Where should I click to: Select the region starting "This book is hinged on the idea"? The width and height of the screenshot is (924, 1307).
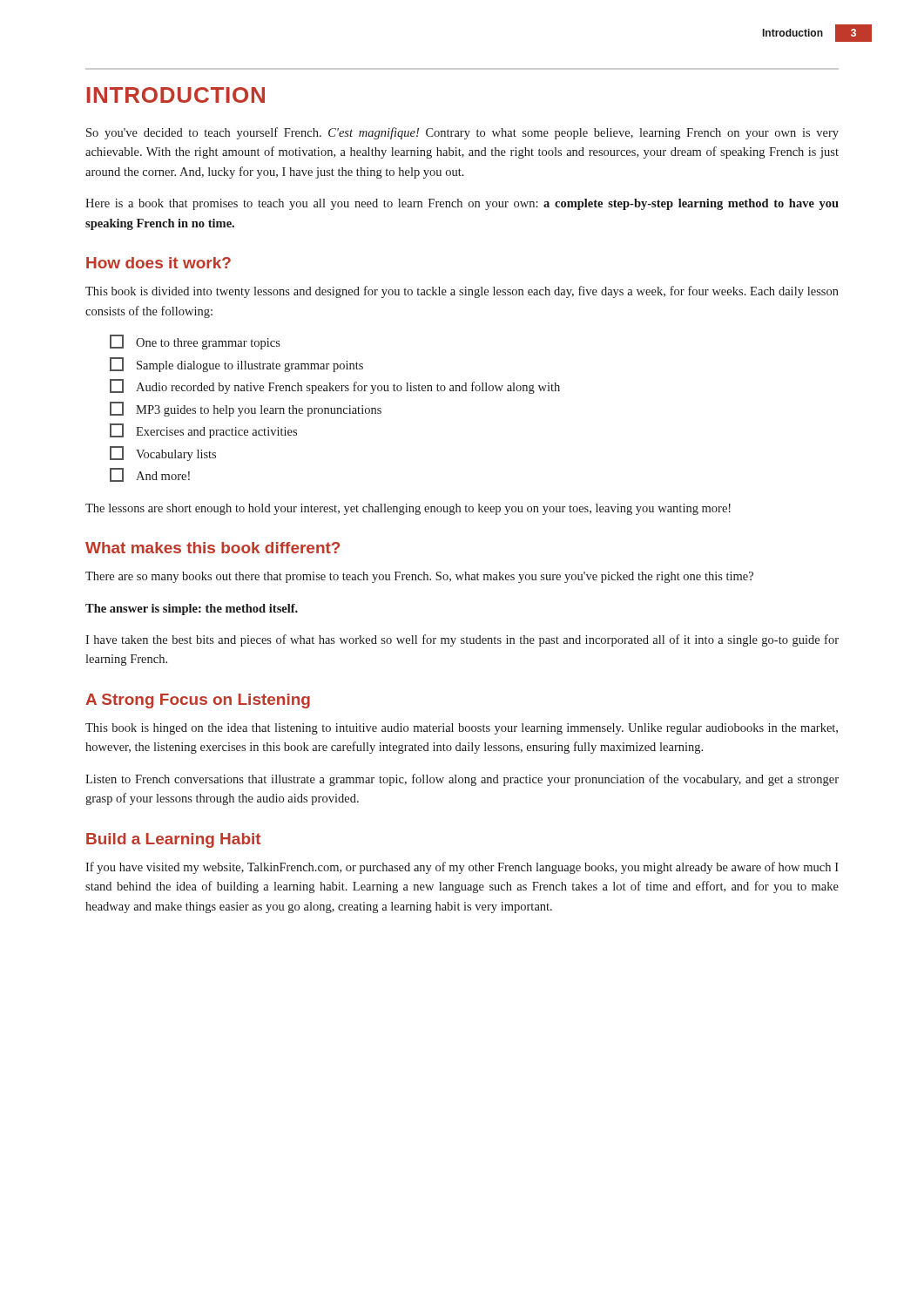tap(462, 737)
